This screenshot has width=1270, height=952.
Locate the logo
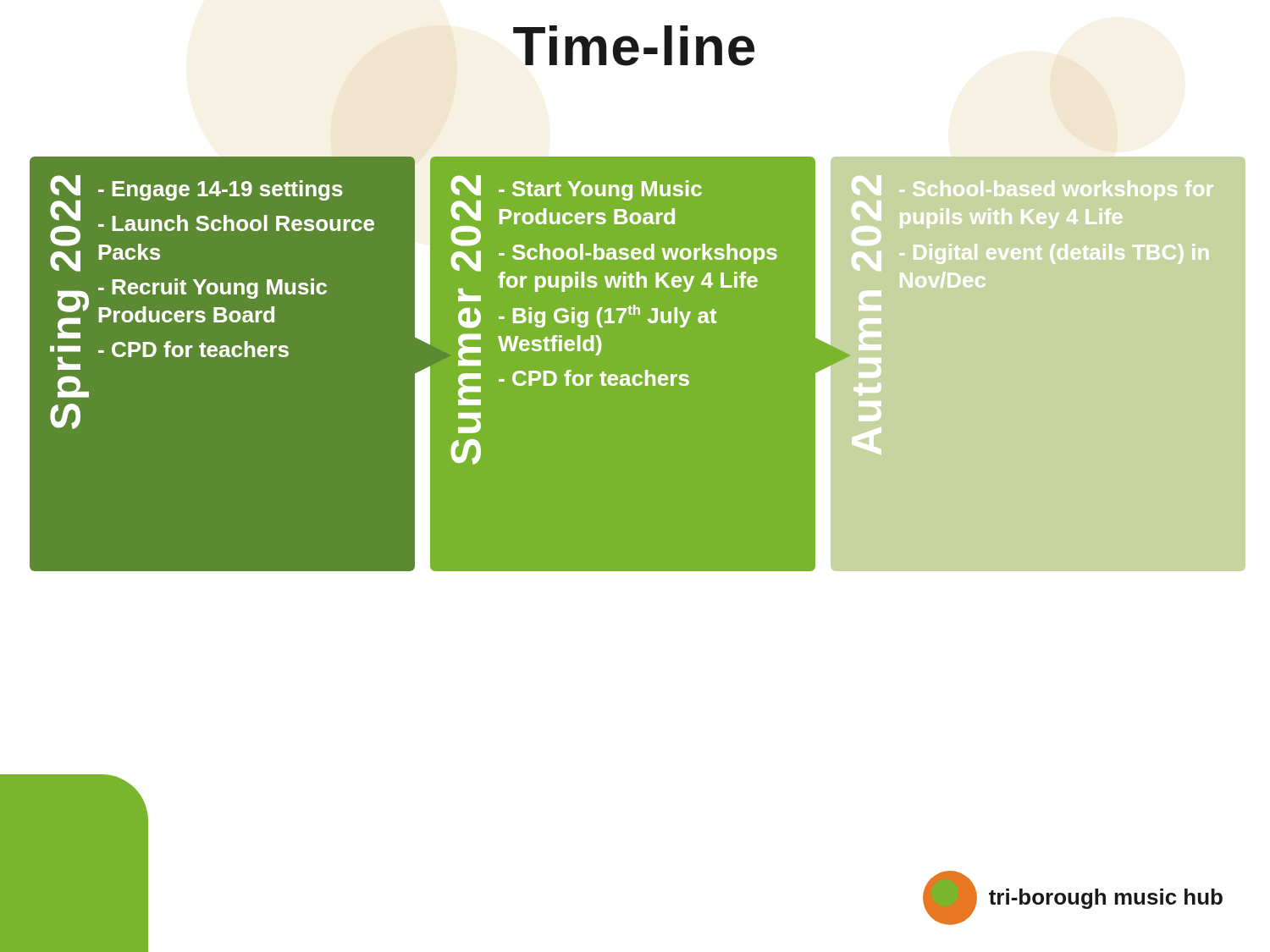click(x=1073, y=898)
